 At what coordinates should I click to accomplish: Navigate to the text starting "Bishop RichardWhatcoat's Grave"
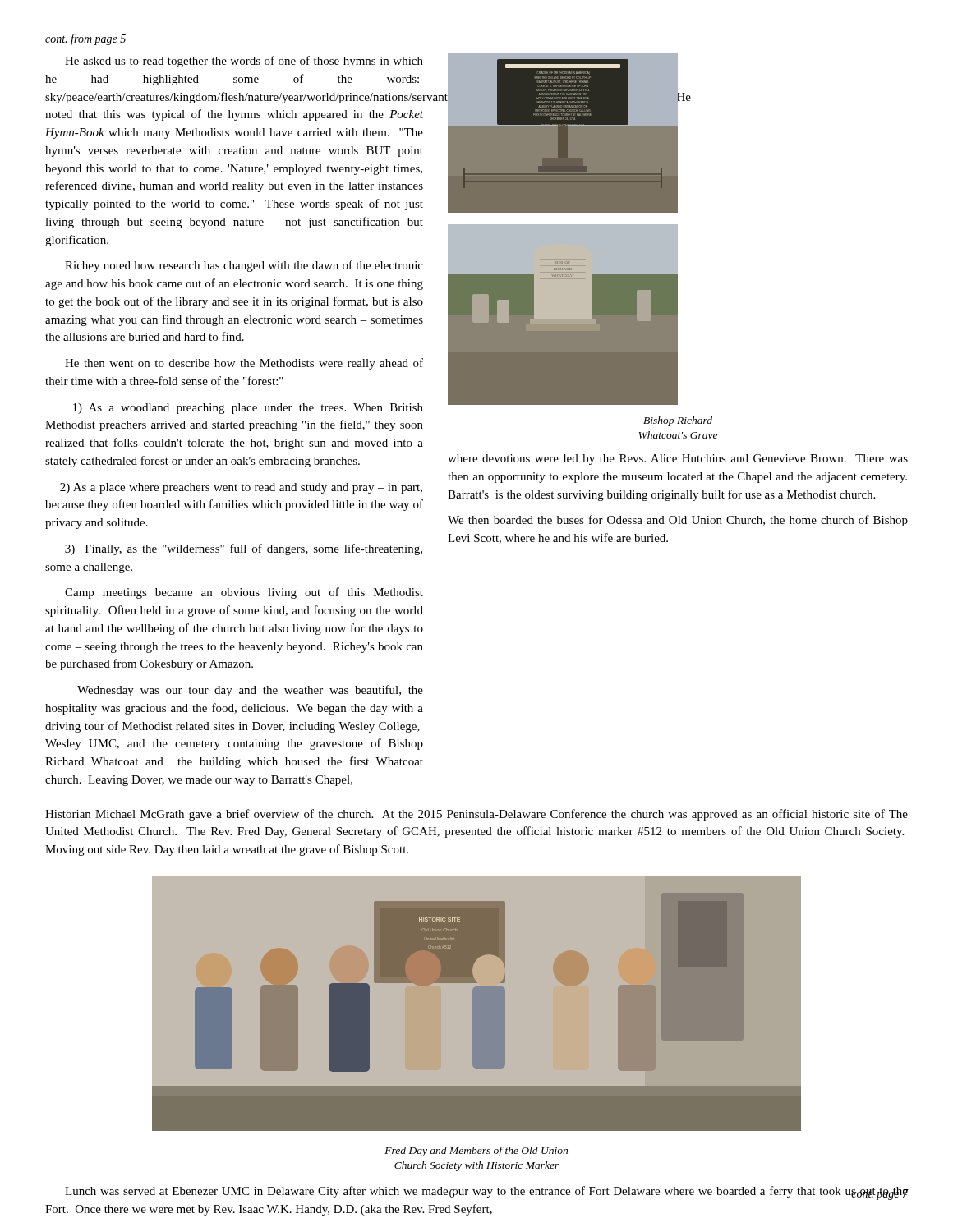click(x=678, y=427)
